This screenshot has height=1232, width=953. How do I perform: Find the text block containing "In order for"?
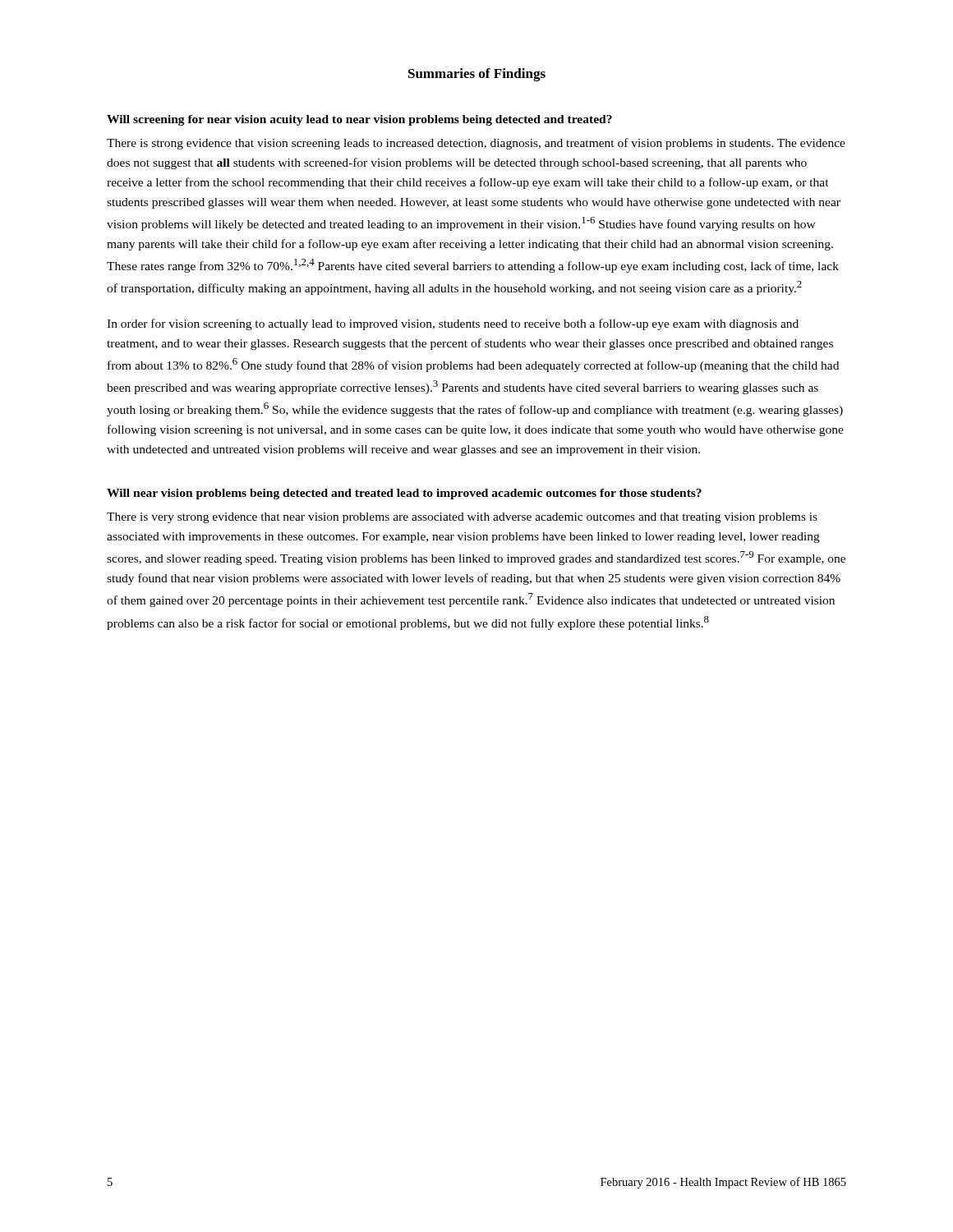coord(476,386)
